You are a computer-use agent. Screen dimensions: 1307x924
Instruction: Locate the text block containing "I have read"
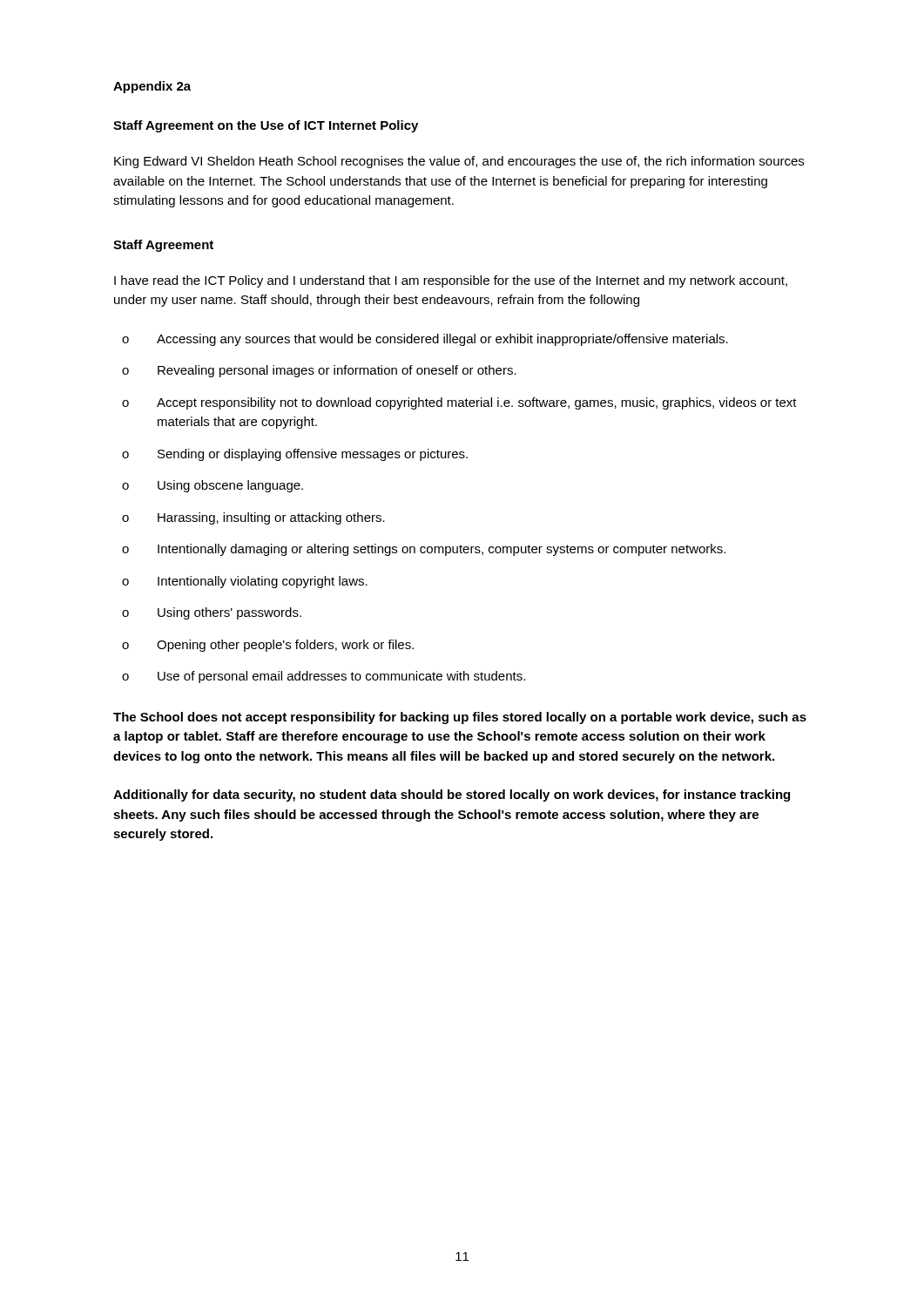coord(451,290)
